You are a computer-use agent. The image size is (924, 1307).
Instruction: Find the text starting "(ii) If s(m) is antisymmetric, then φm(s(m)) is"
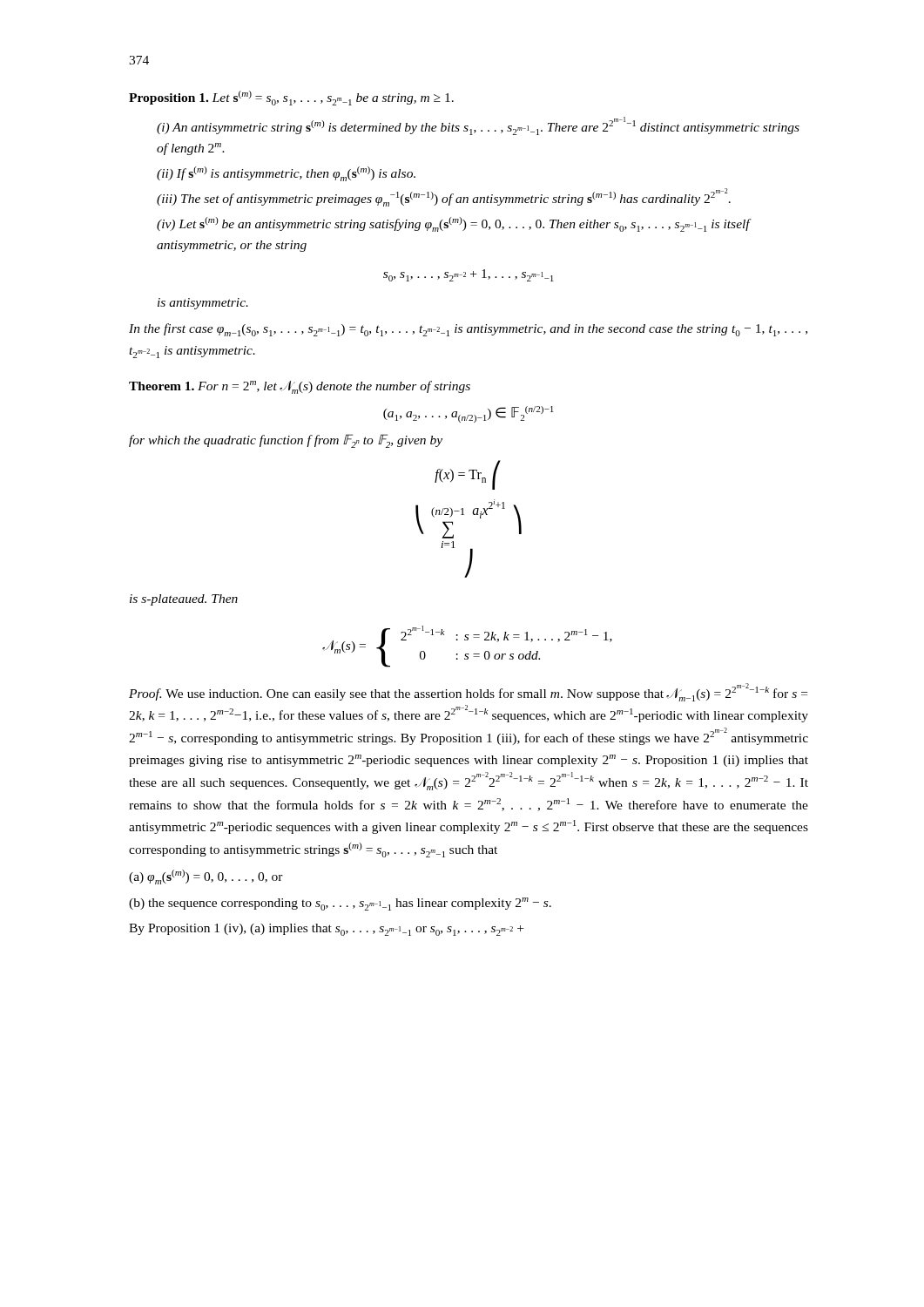287,173
